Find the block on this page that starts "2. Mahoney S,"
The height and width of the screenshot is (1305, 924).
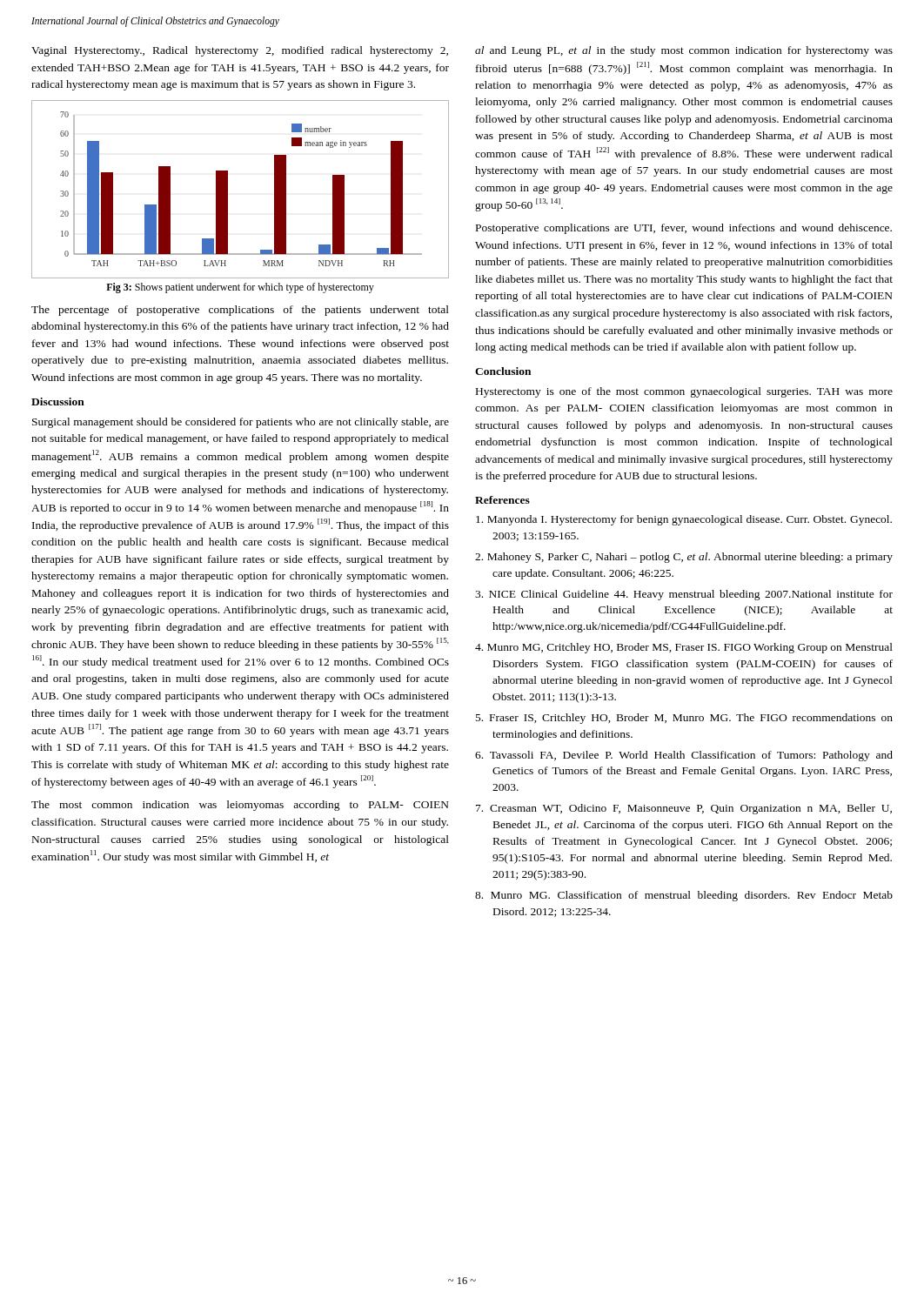684,564
